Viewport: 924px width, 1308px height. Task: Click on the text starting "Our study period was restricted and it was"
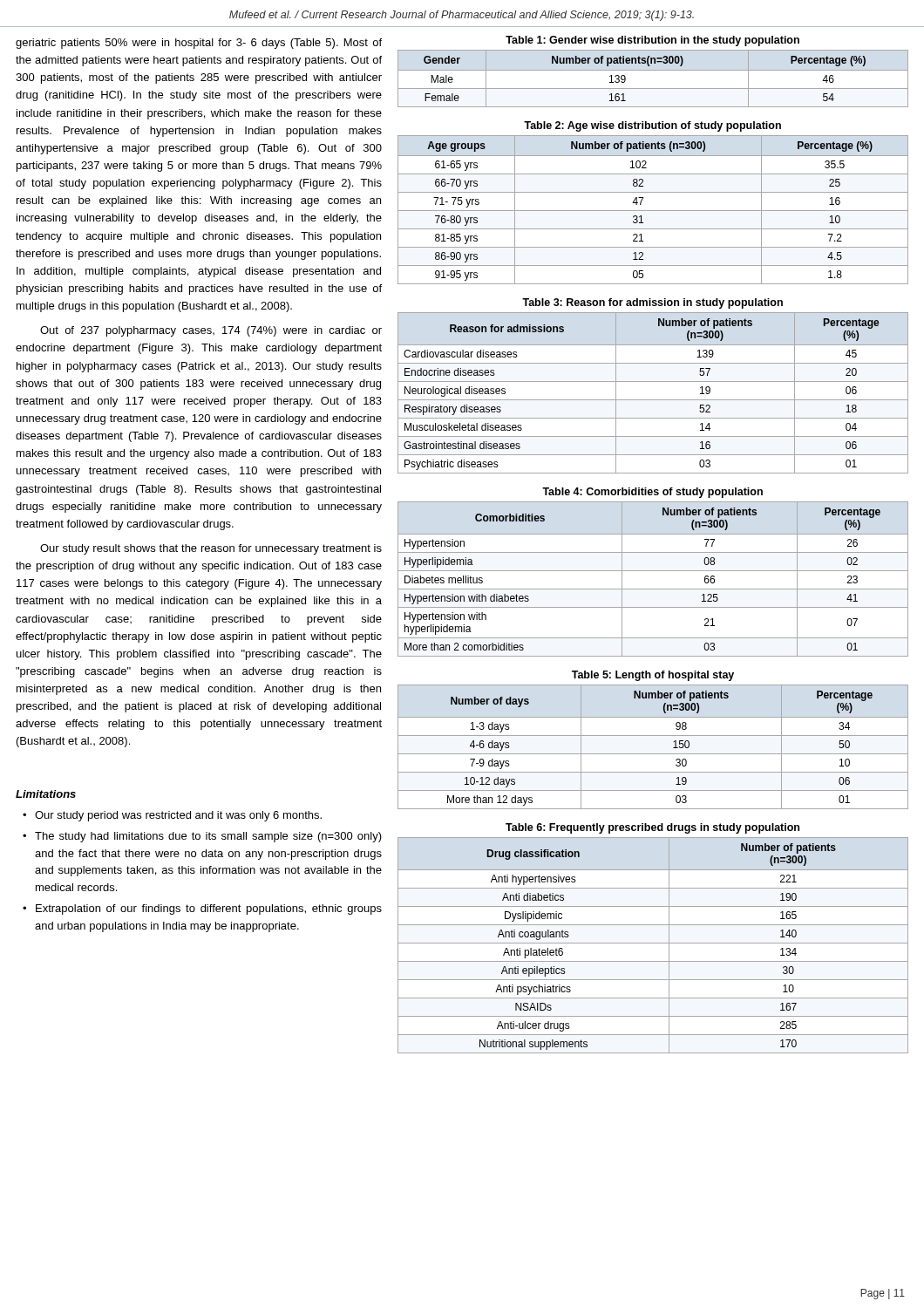(x=179, y=815)
